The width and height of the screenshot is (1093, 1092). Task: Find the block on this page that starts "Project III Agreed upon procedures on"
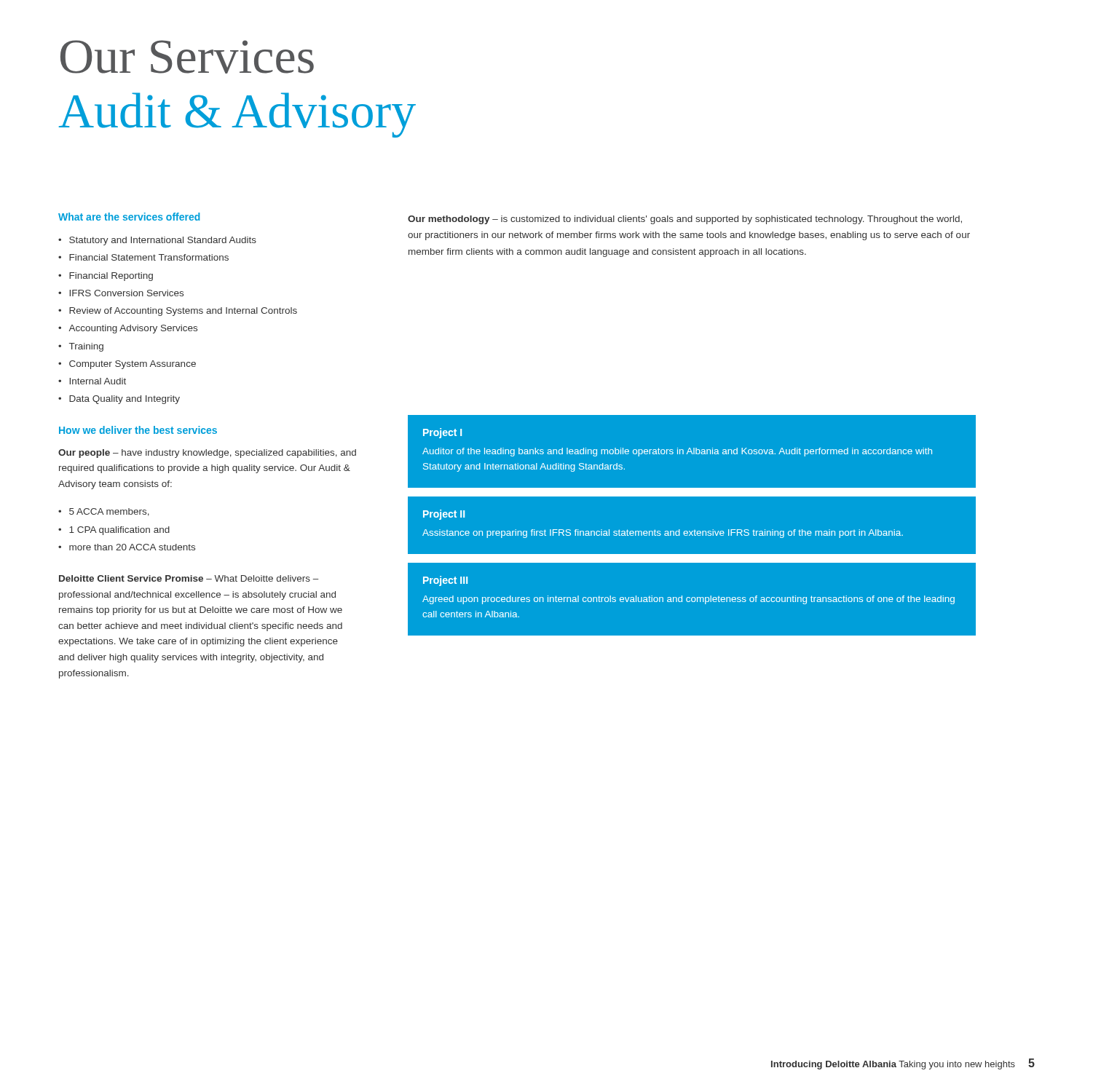692,598
